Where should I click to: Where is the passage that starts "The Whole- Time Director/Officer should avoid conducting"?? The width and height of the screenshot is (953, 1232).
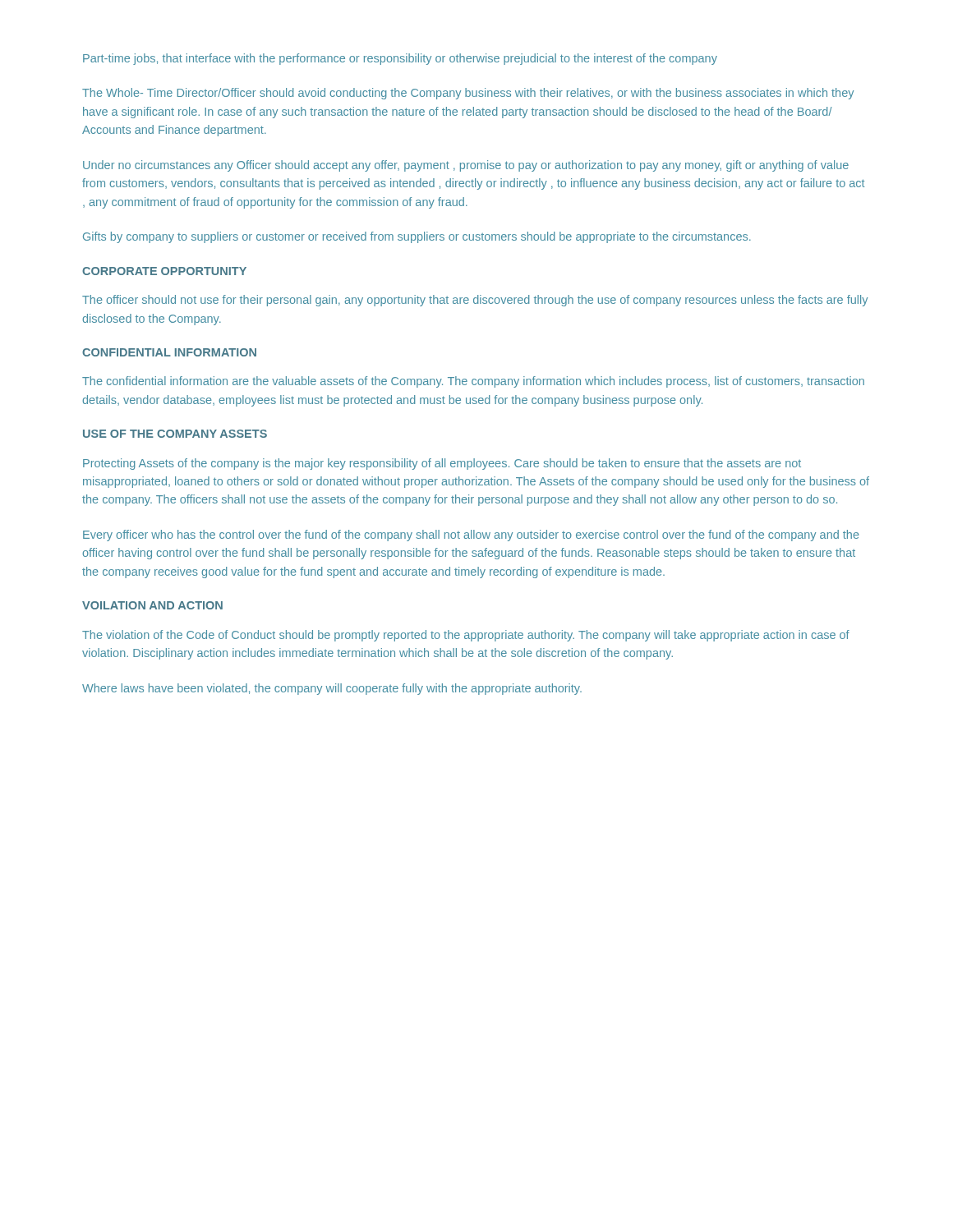pos(468,112)
